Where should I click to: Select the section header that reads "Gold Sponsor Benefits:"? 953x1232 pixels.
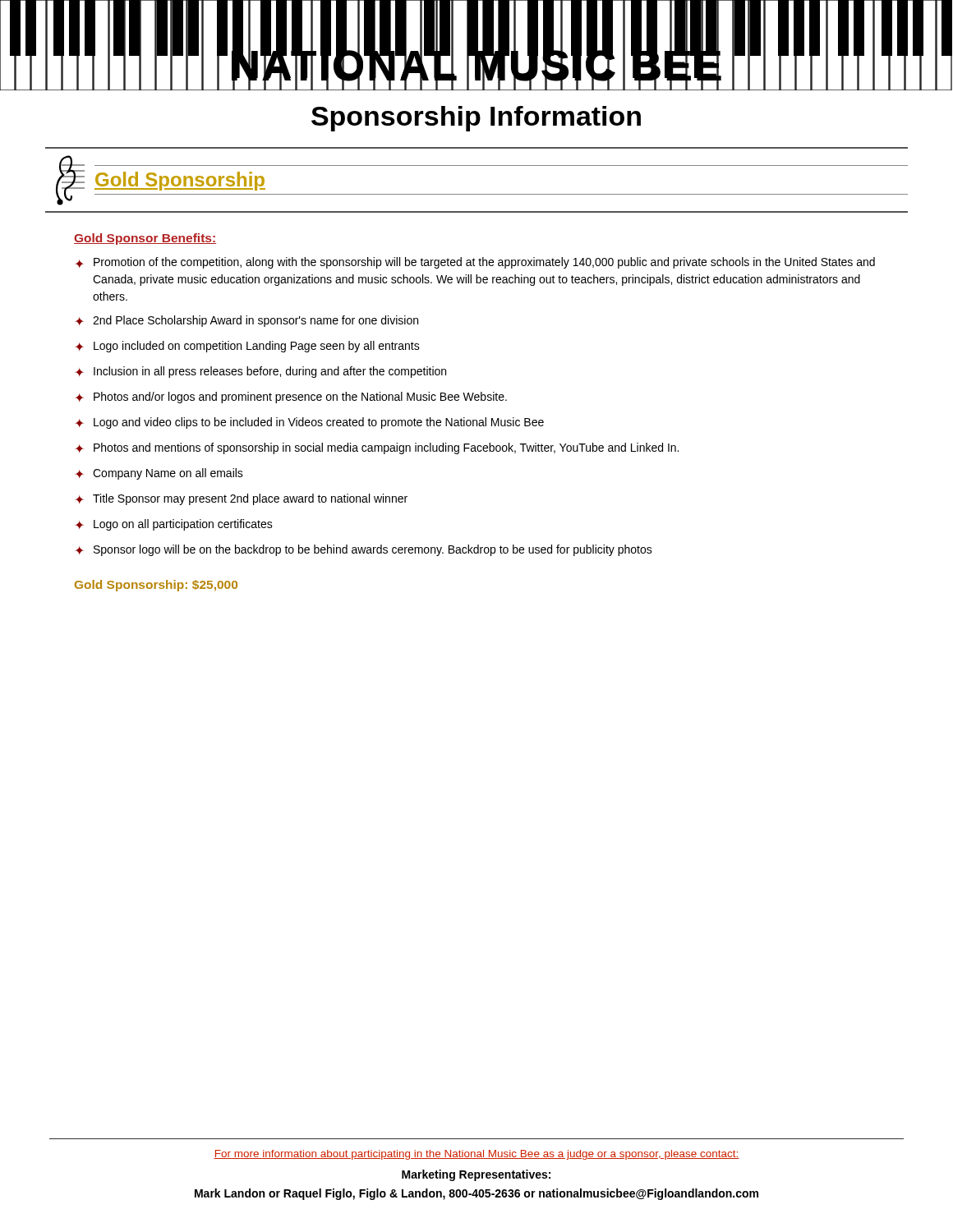coord(145,238)
